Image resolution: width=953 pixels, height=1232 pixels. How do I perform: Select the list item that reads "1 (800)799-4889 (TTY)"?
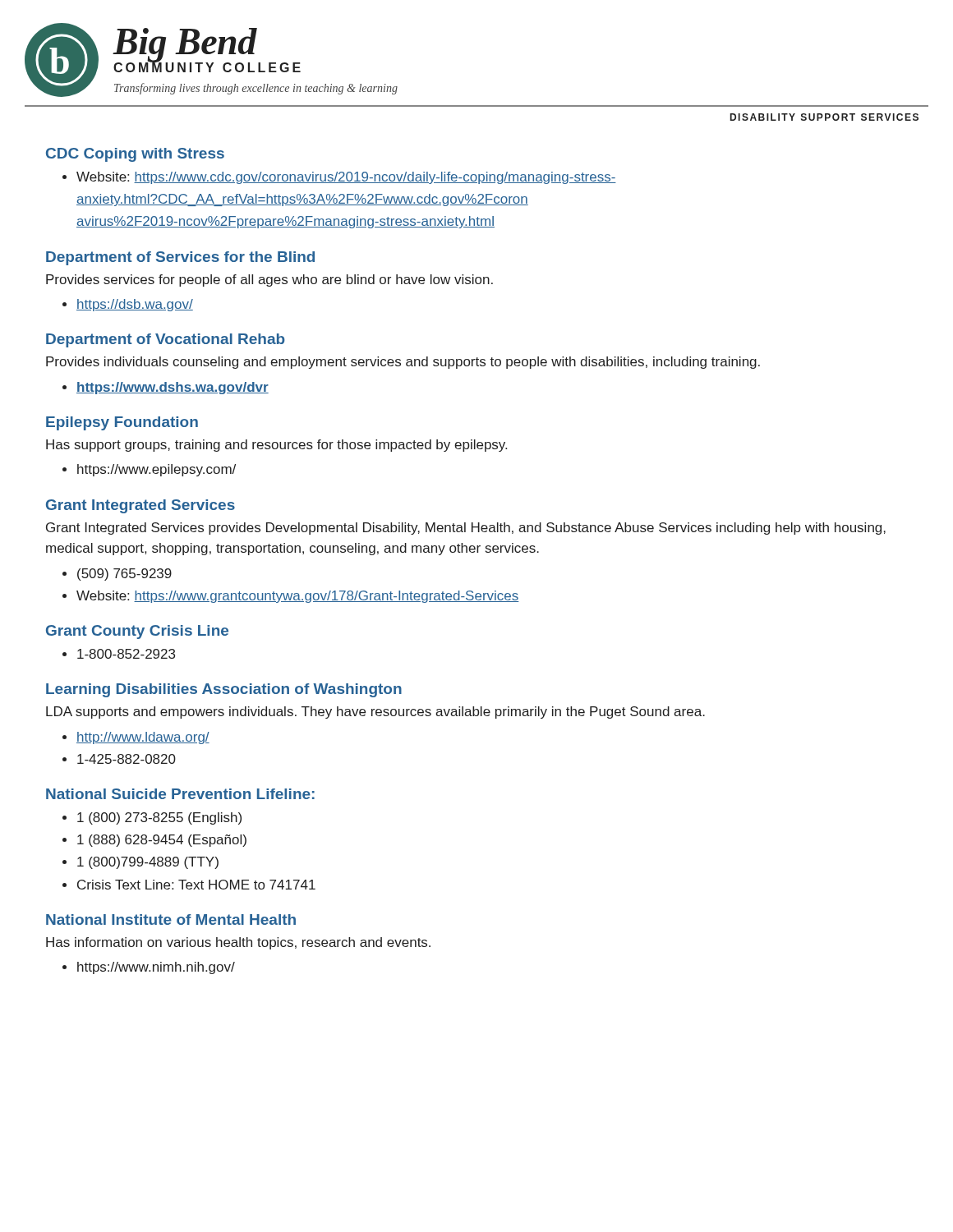click(x=148, y=862)
